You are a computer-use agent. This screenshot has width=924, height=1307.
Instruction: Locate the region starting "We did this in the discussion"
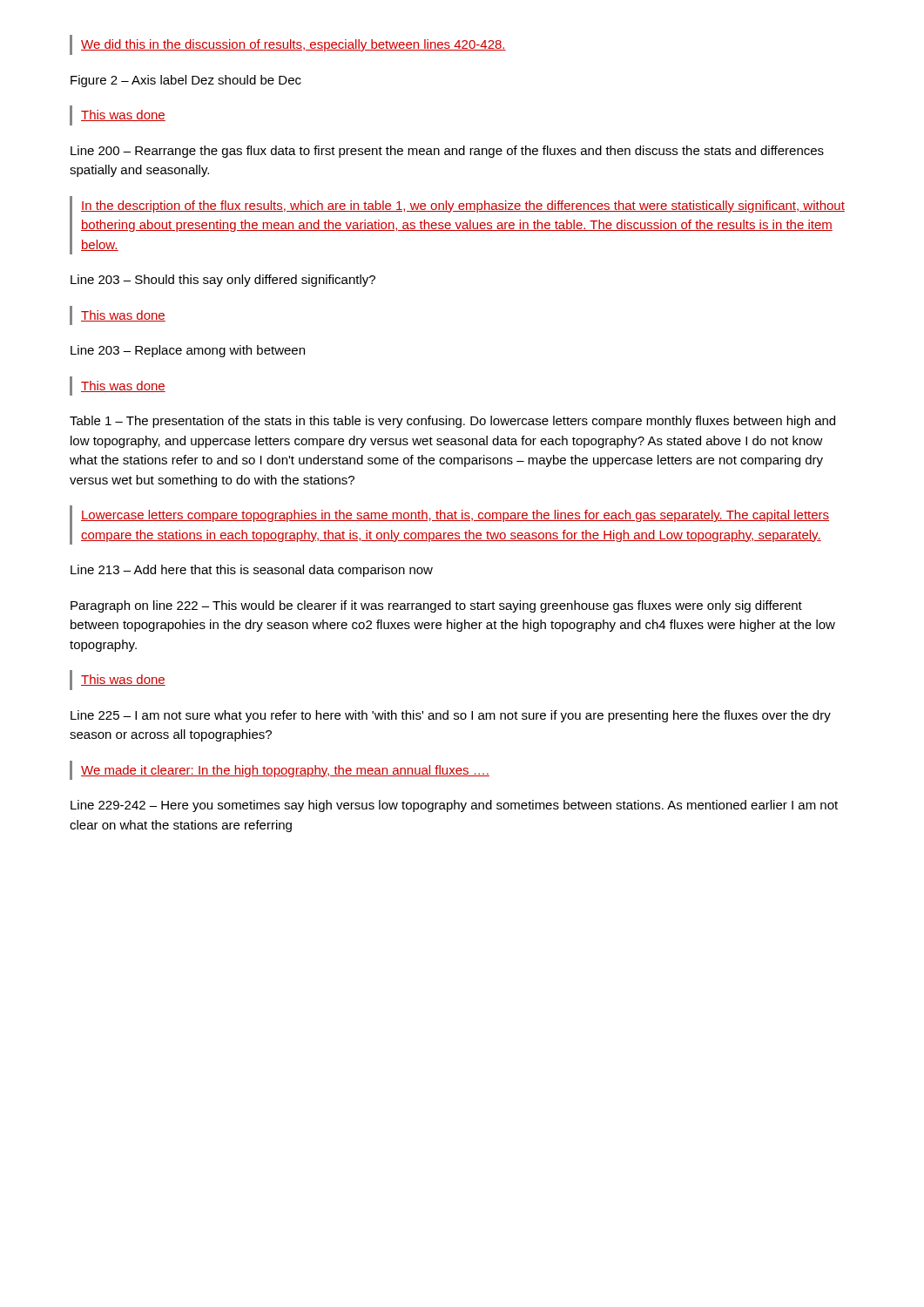pos(293,44)
